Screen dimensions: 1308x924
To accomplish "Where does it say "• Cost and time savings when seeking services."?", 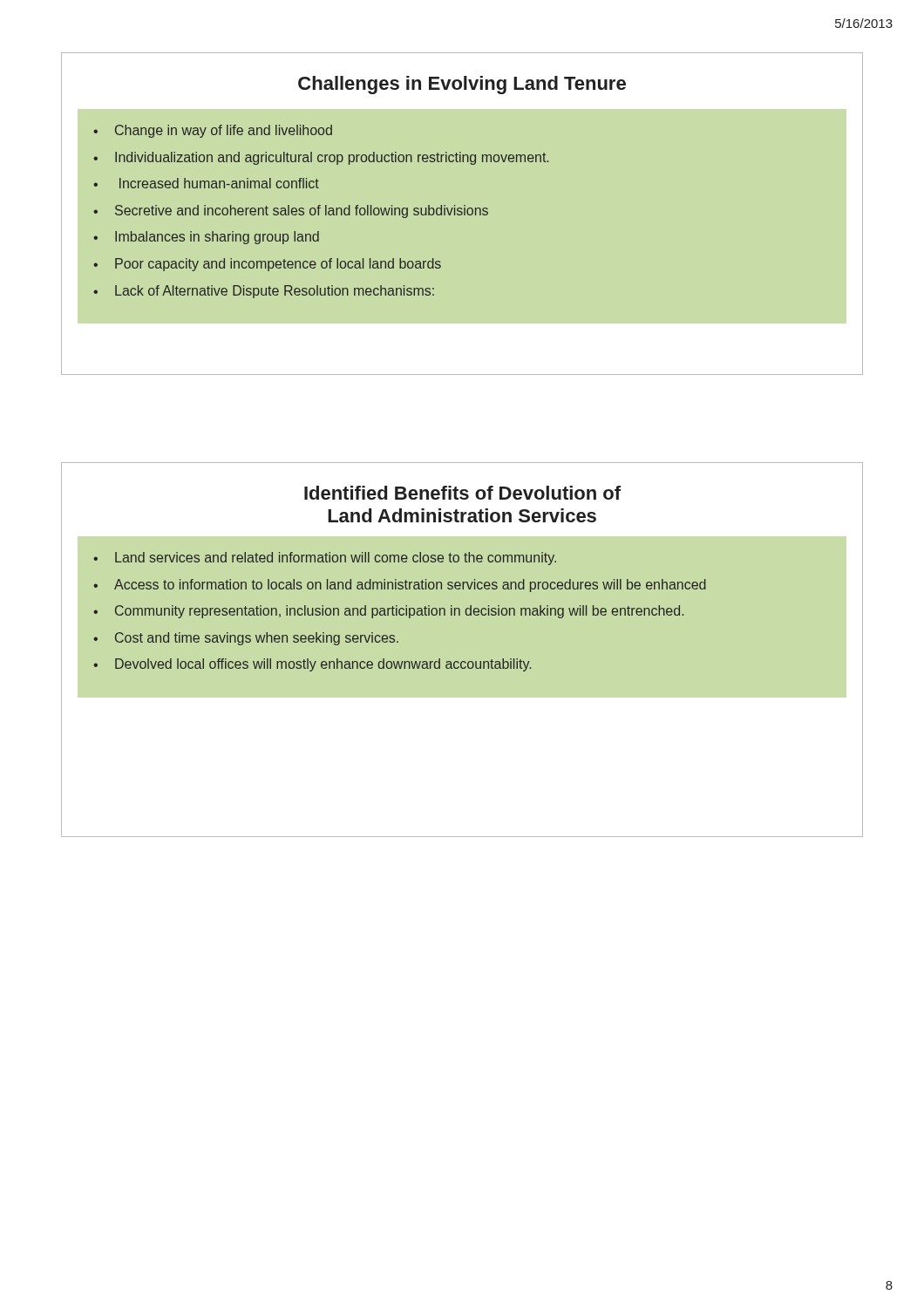I will (x=246, y=638).
